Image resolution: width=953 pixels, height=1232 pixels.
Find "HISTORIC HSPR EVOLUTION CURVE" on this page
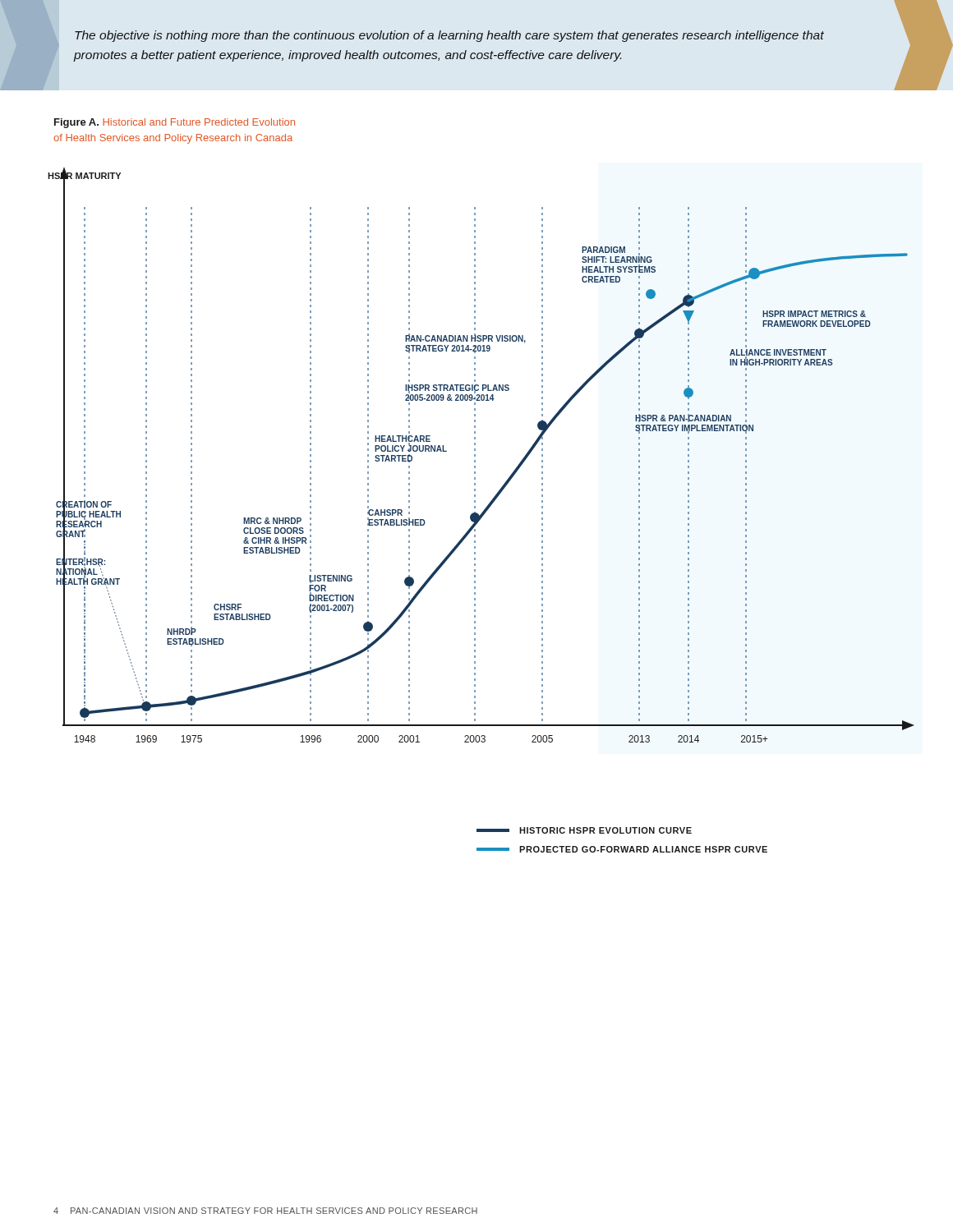point(584,830)
